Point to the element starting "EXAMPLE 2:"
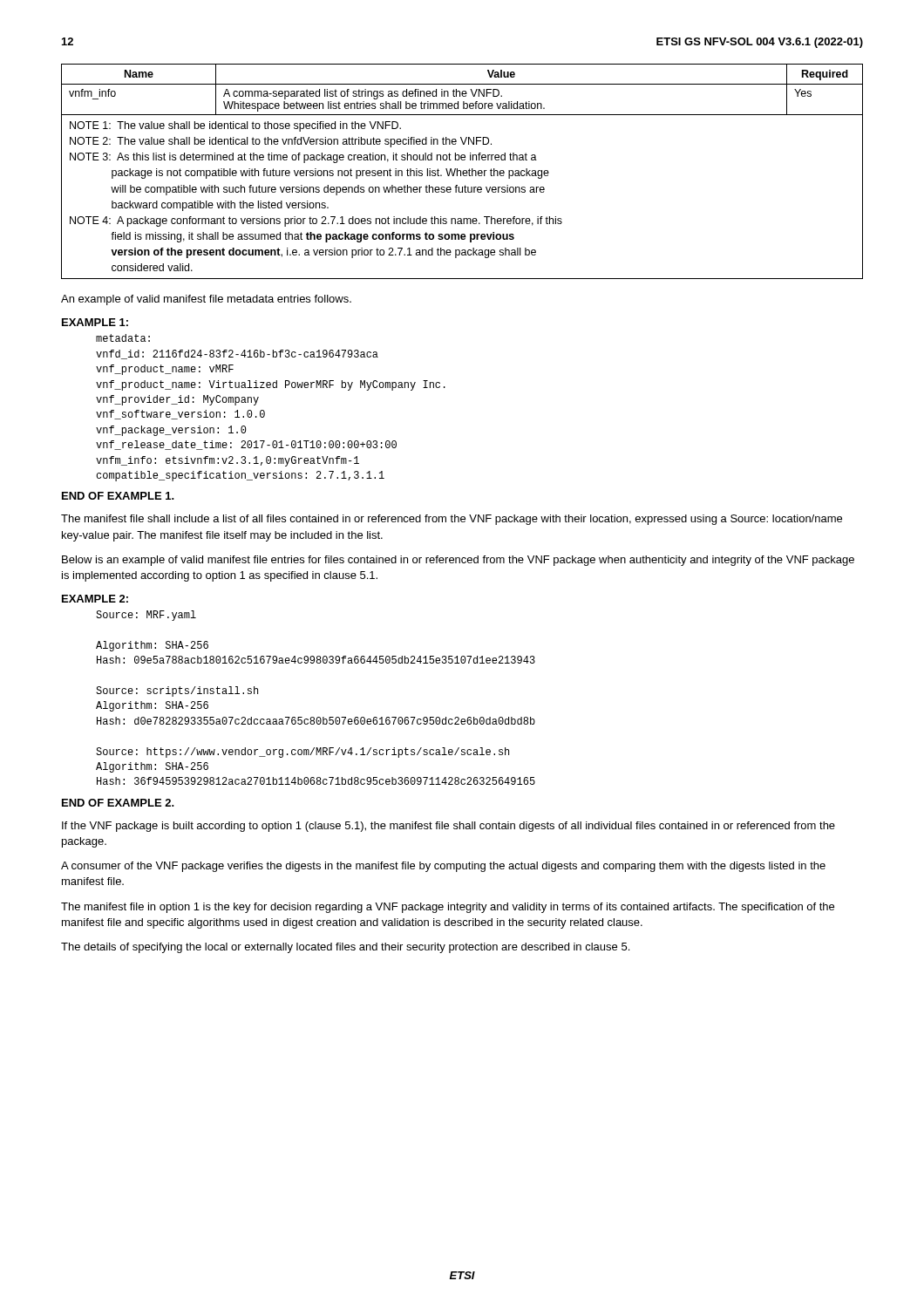 click(95, 599)
